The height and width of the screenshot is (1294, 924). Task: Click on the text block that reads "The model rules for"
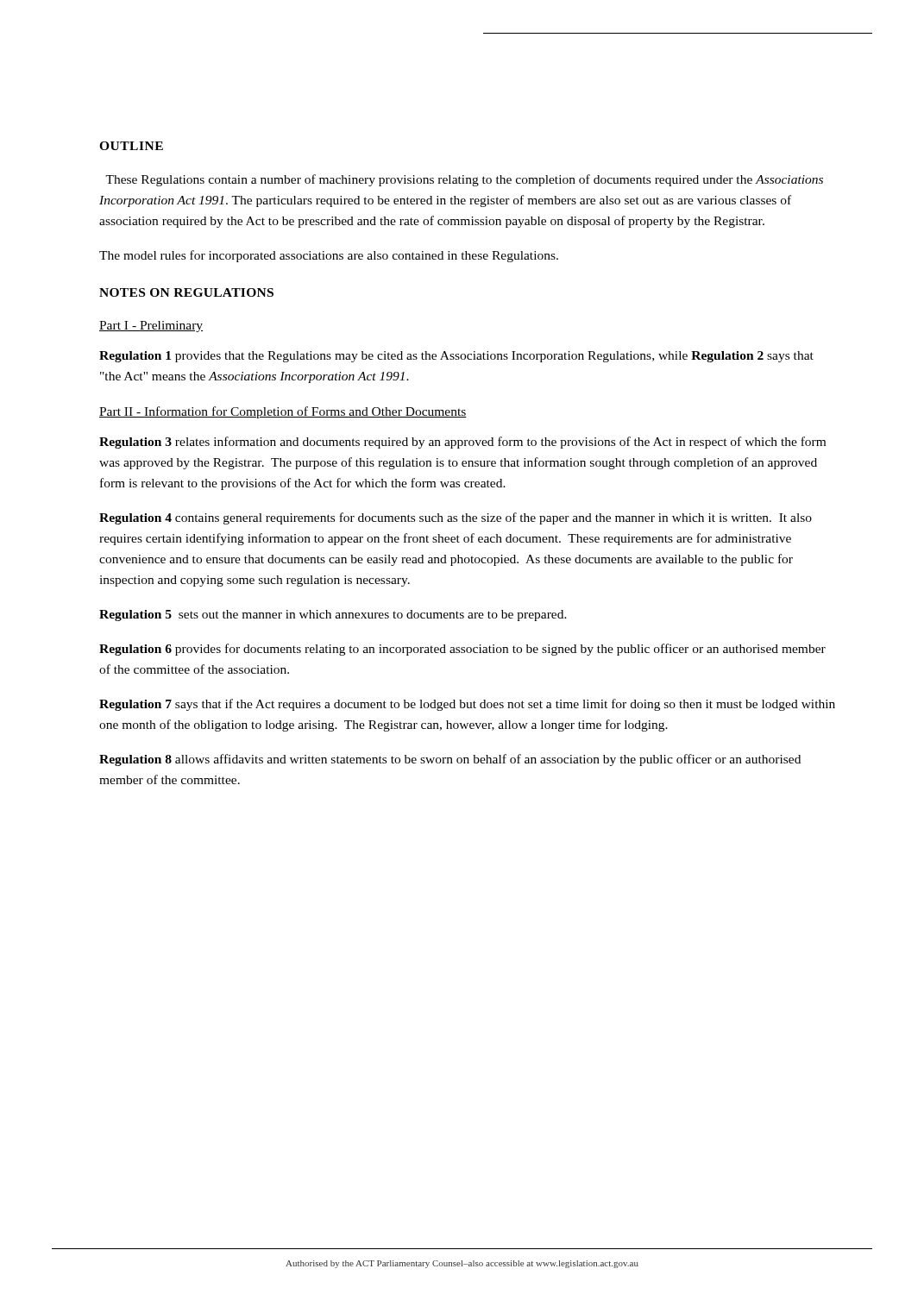point(329,255)
